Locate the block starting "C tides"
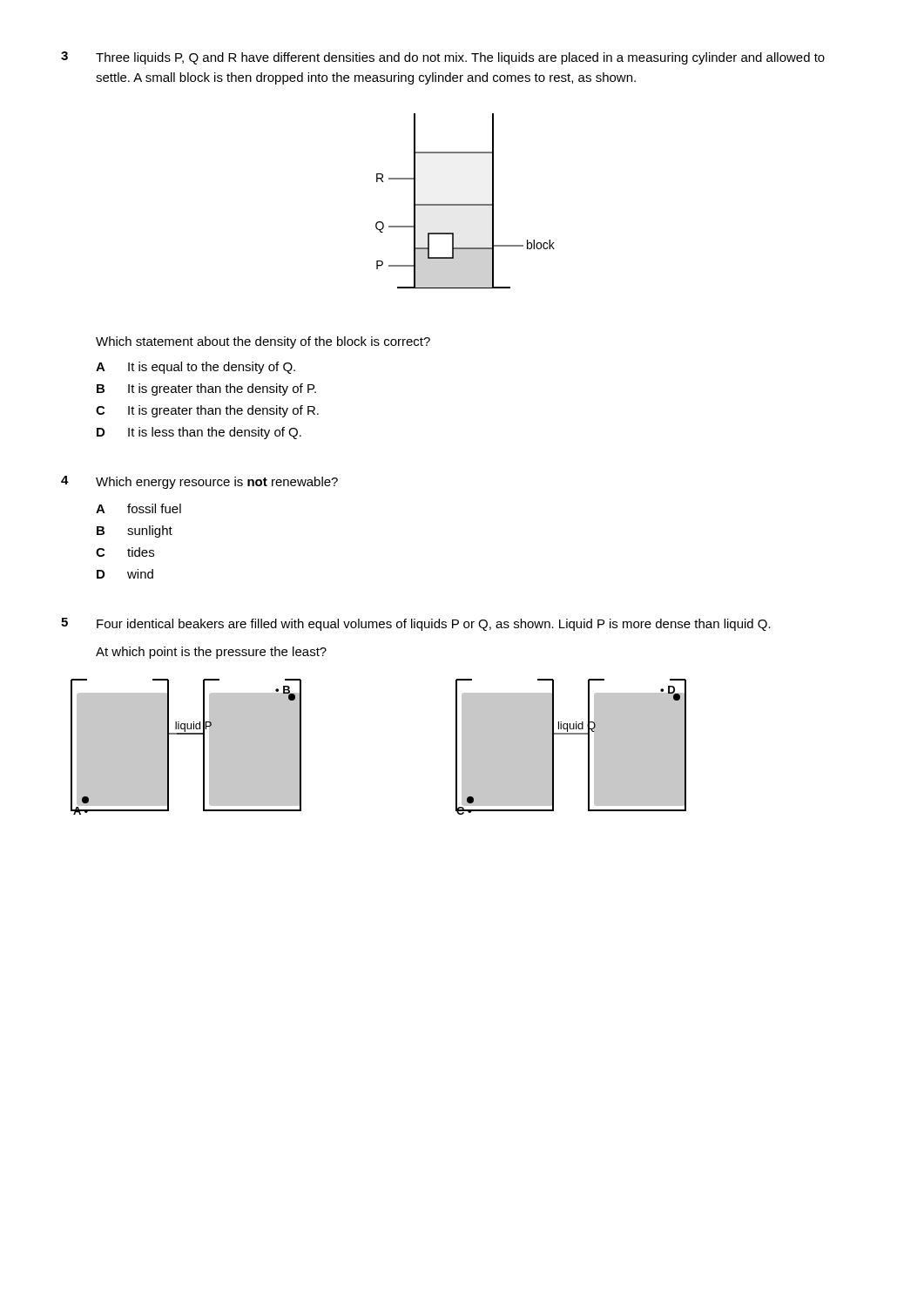The image size is (924, 1307). [125, 552]
